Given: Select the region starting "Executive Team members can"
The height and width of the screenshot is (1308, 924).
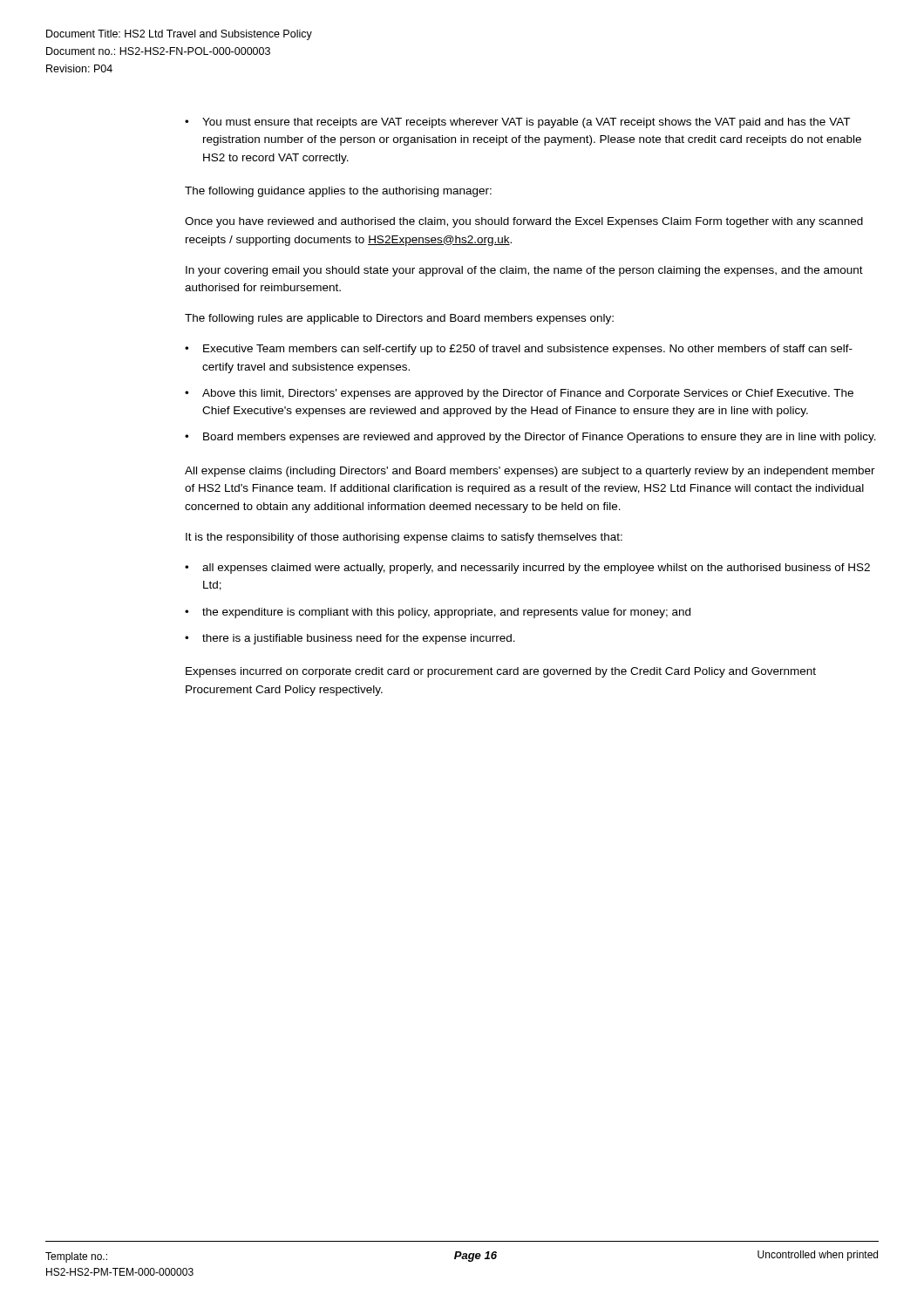Looking at the screenshot, I should pos(527,357).
